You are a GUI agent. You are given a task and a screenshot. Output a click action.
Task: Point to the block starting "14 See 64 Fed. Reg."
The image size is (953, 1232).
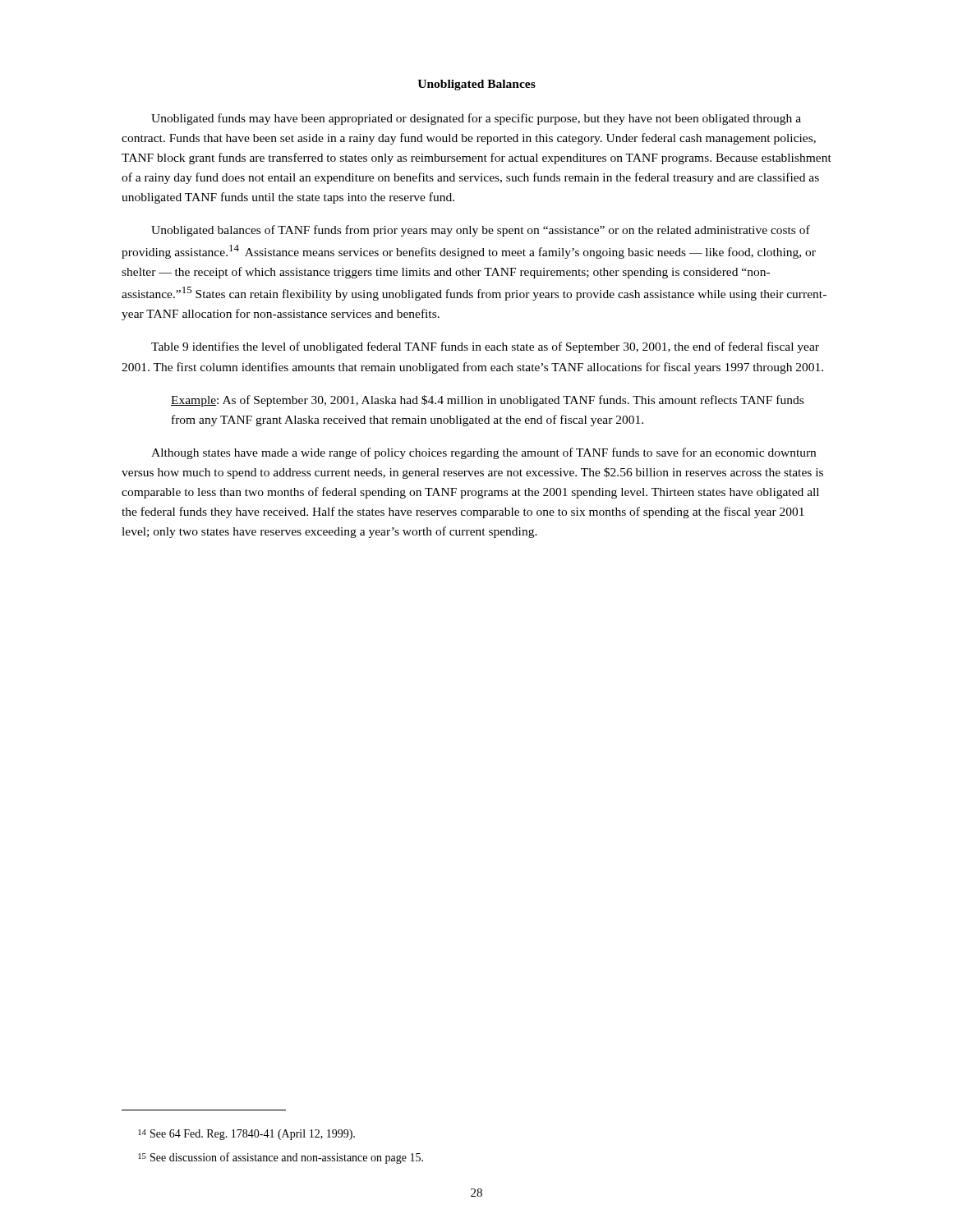[246, 1135]
